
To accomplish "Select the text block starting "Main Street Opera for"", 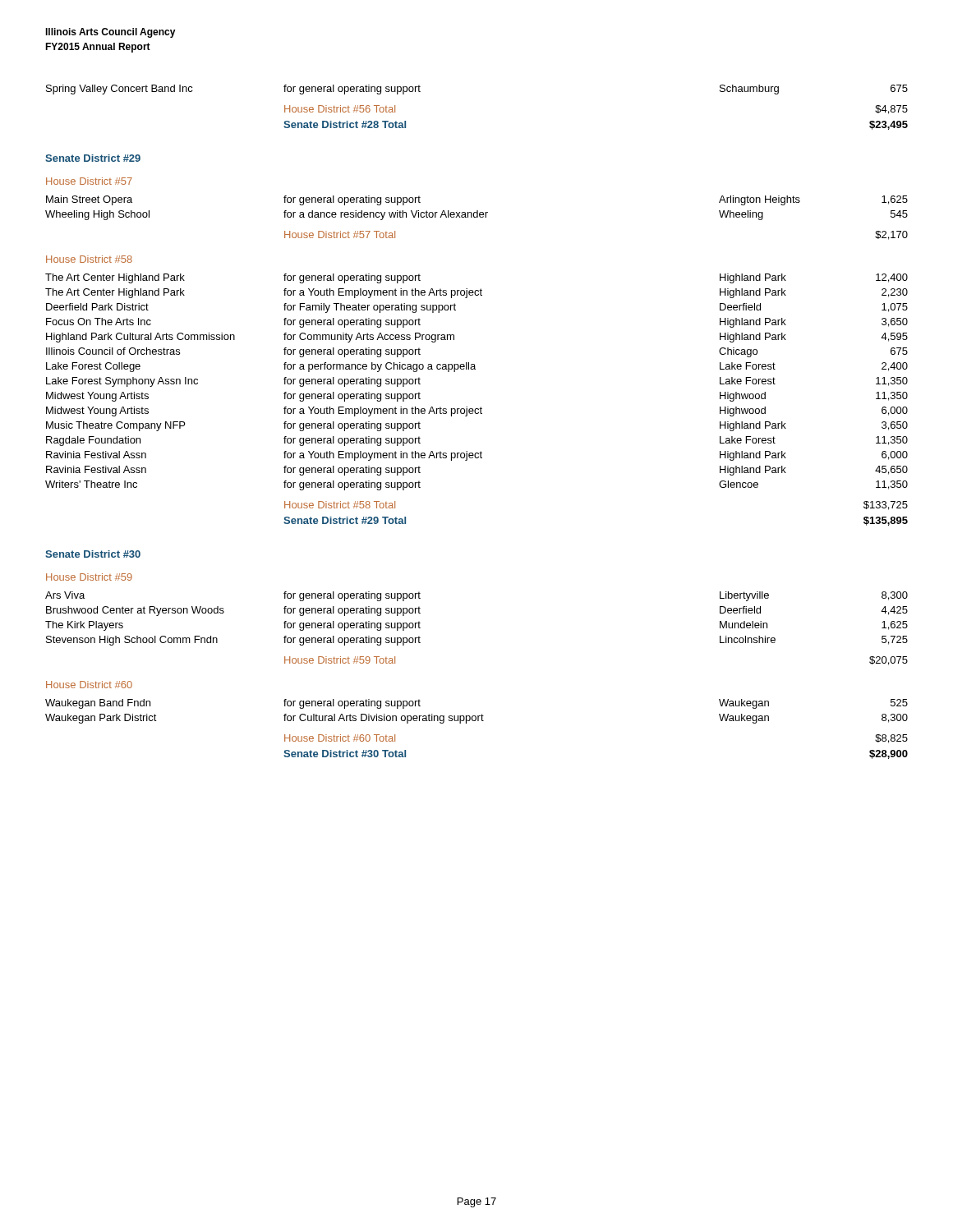I will pos(476,199).
